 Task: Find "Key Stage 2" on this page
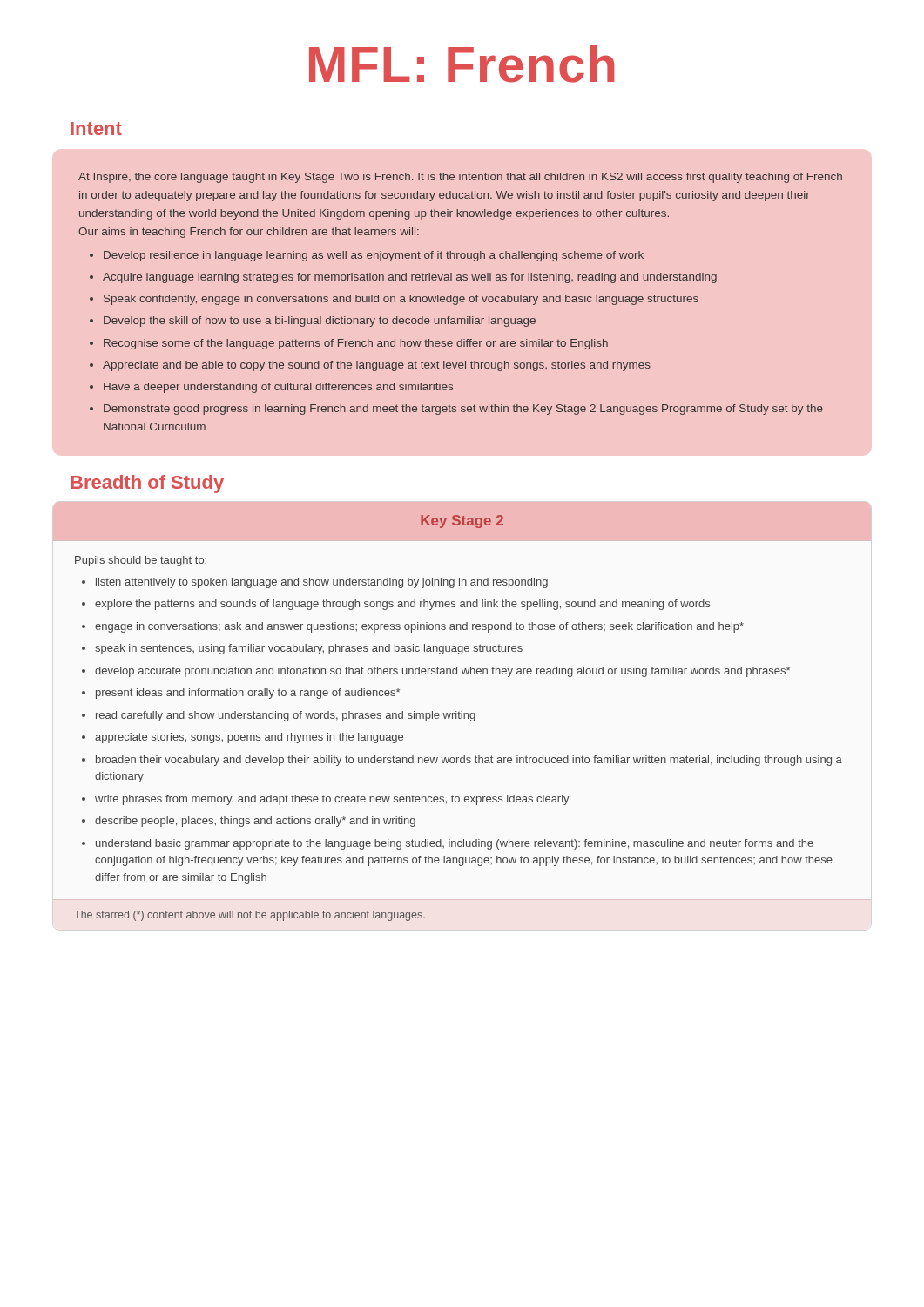pyautogui.click(x=462, y=521)
